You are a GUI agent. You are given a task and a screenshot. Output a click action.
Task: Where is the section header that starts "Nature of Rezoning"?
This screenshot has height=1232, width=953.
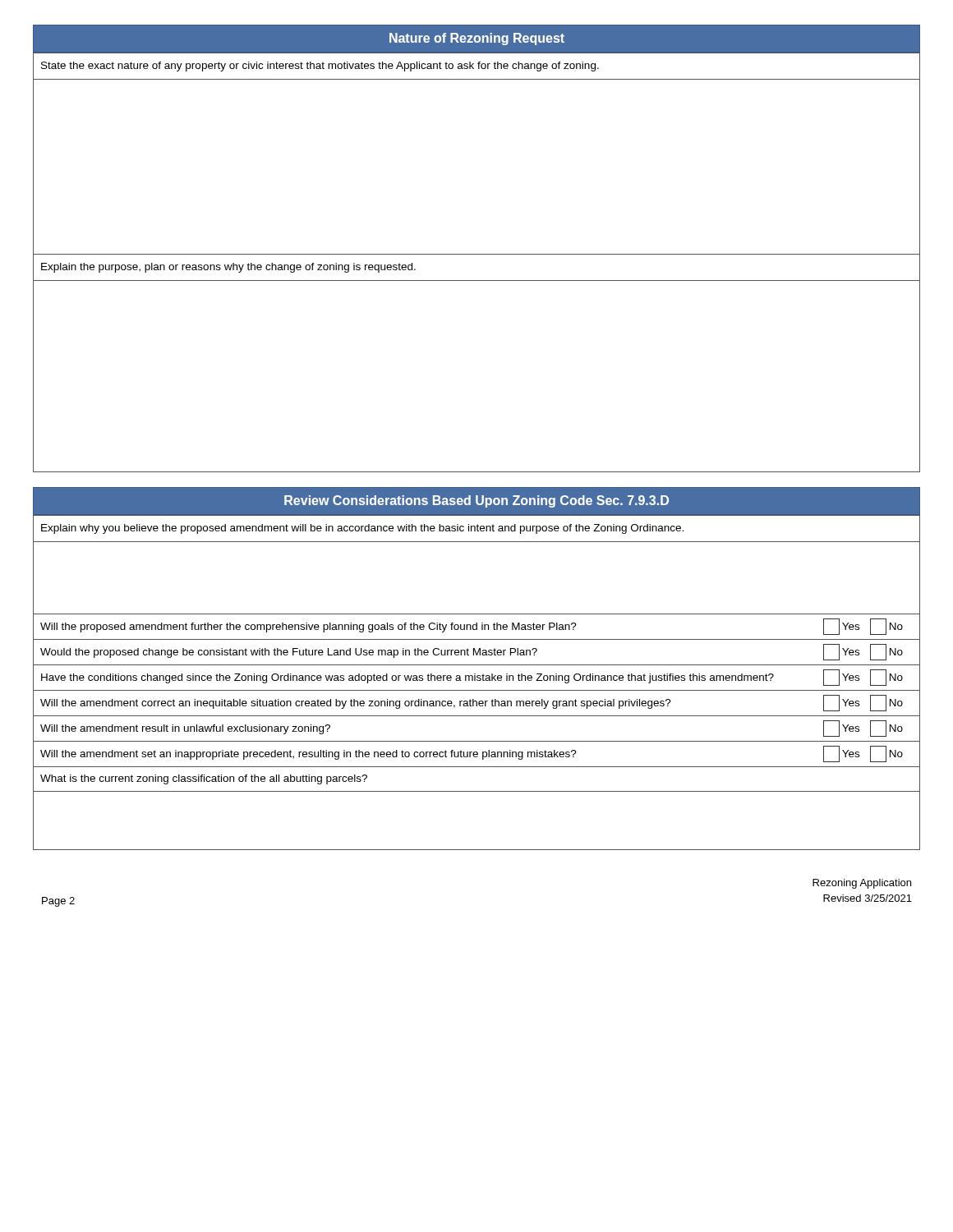pos(476,39)
